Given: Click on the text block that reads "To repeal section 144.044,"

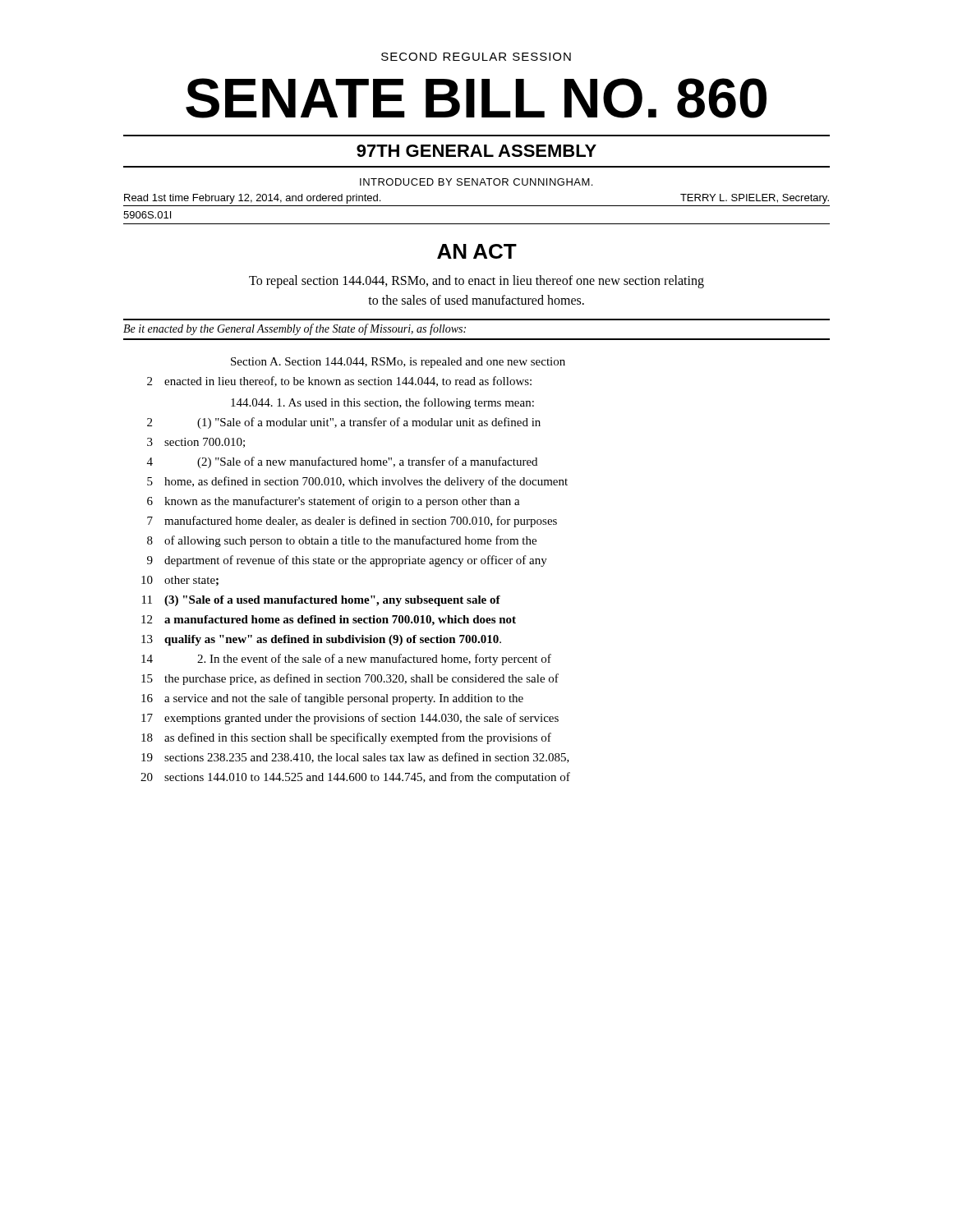Looking at the screenshot, I should click(x=476, y=291).
